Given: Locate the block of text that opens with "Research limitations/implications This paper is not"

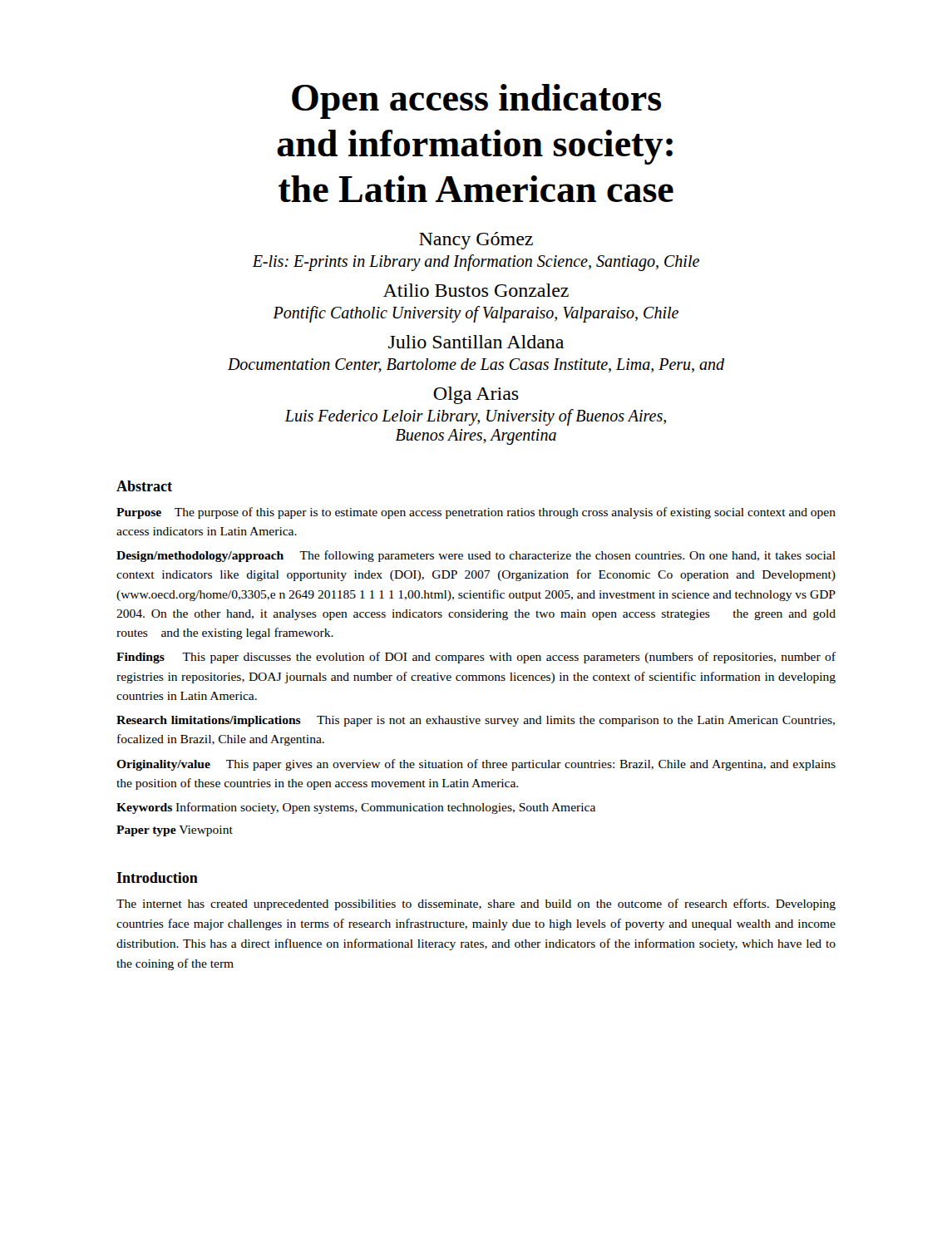Looking at the screenshot, I should click(x=476, y=729).
